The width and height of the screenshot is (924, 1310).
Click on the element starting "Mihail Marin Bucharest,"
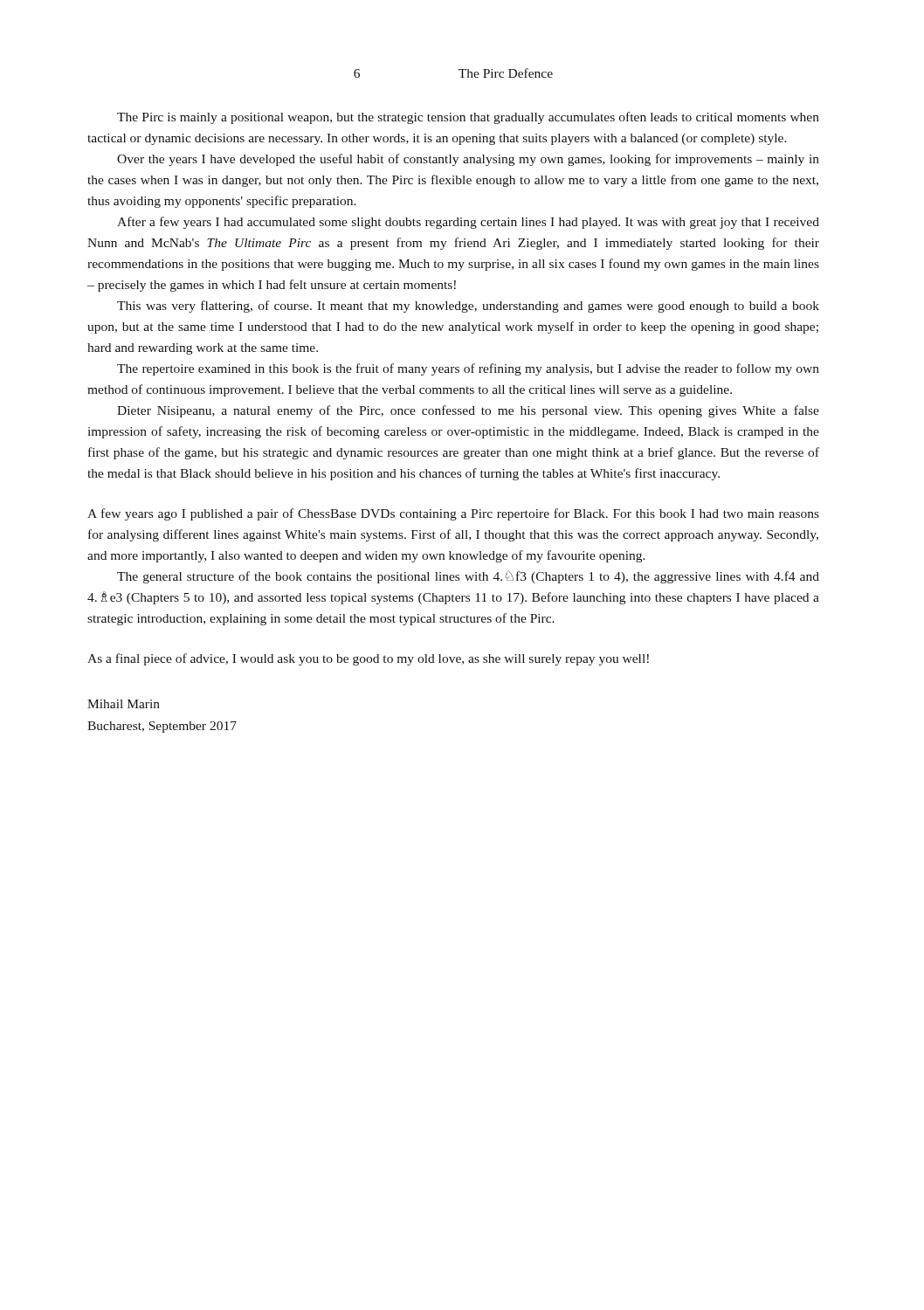pos(162,715)
